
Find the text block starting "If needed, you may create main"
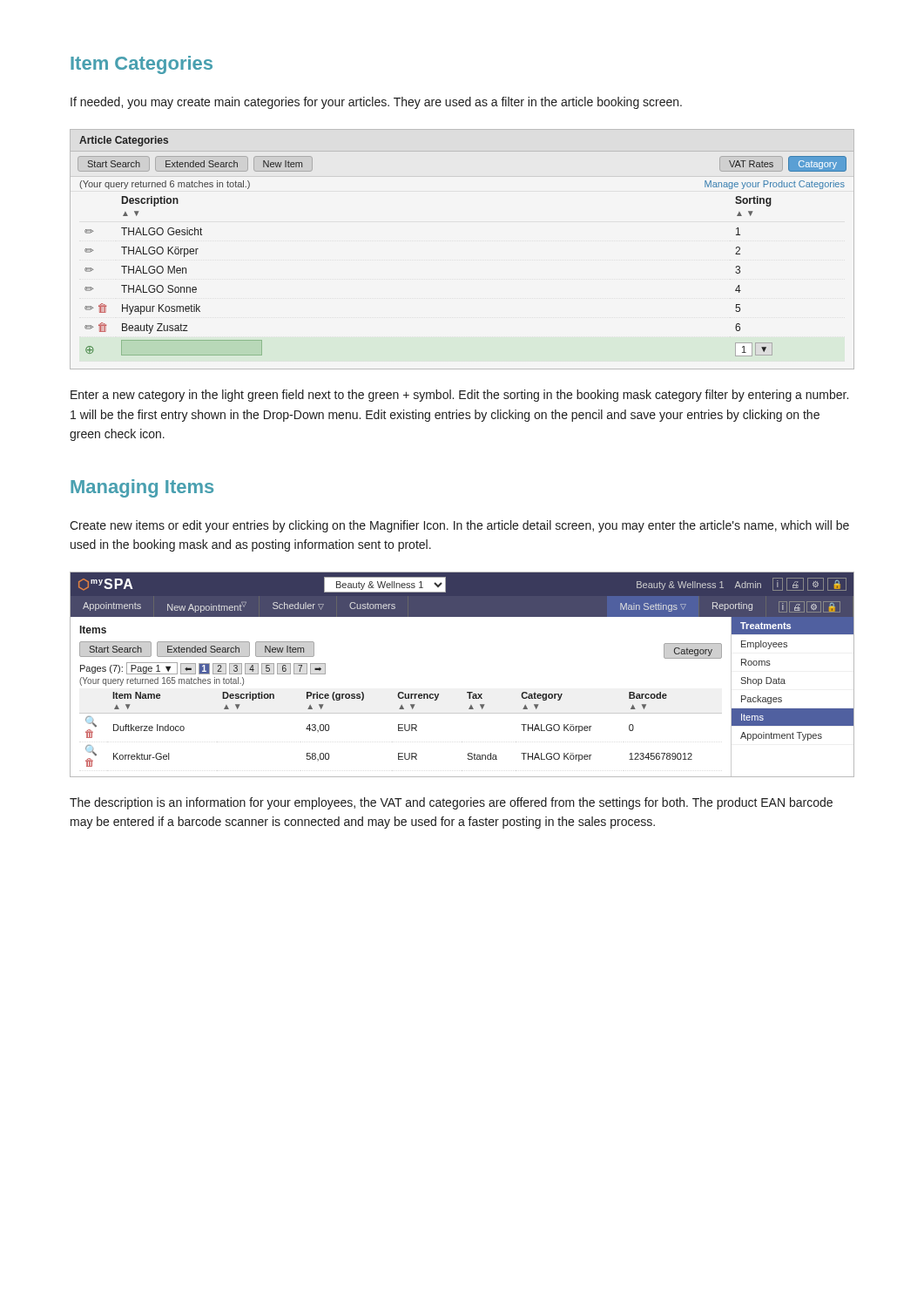coord(462,102)
